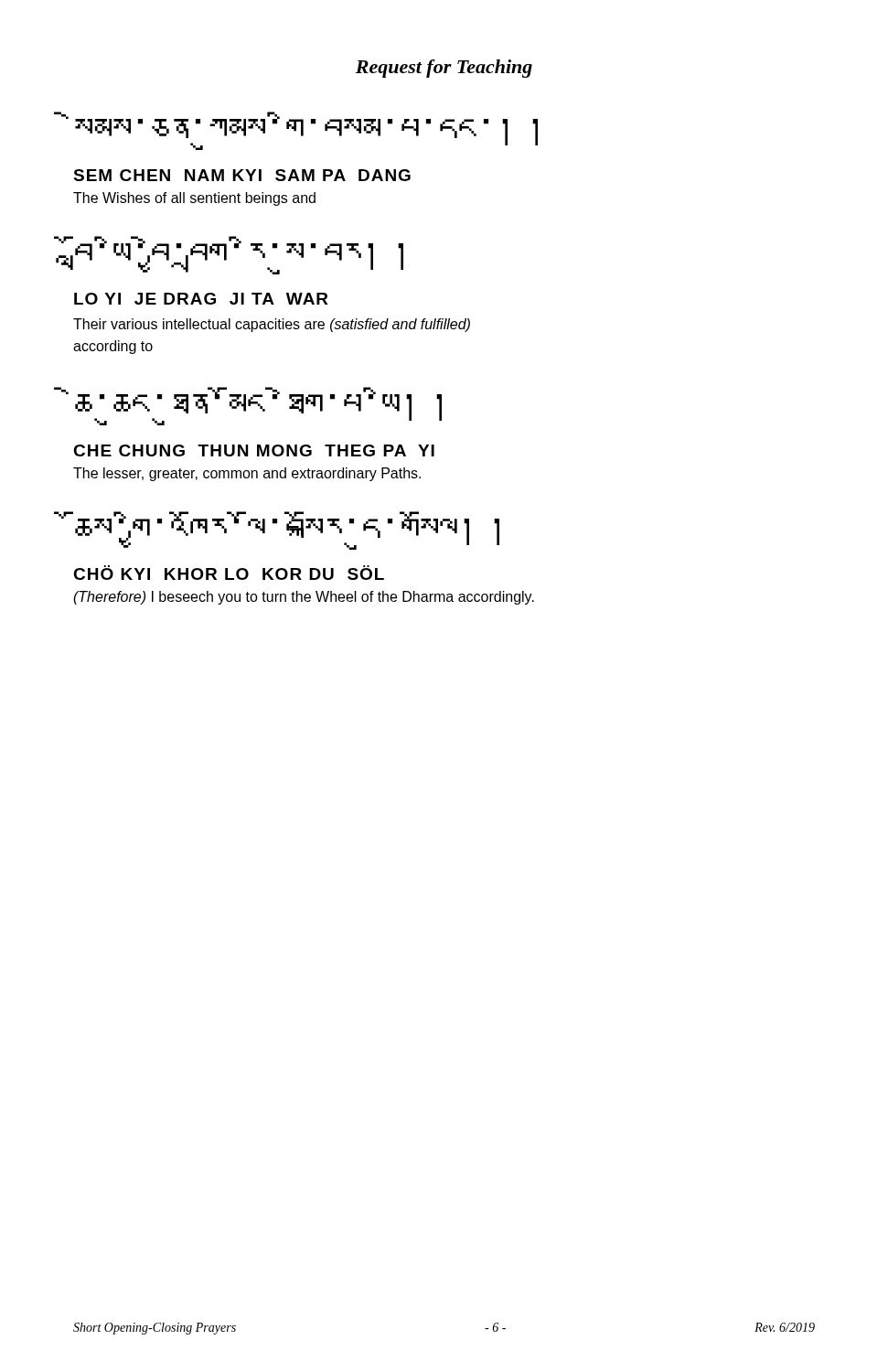
Task: Select the text block with the text "(Therefore) I beseech you"
Action: [304, 597]
